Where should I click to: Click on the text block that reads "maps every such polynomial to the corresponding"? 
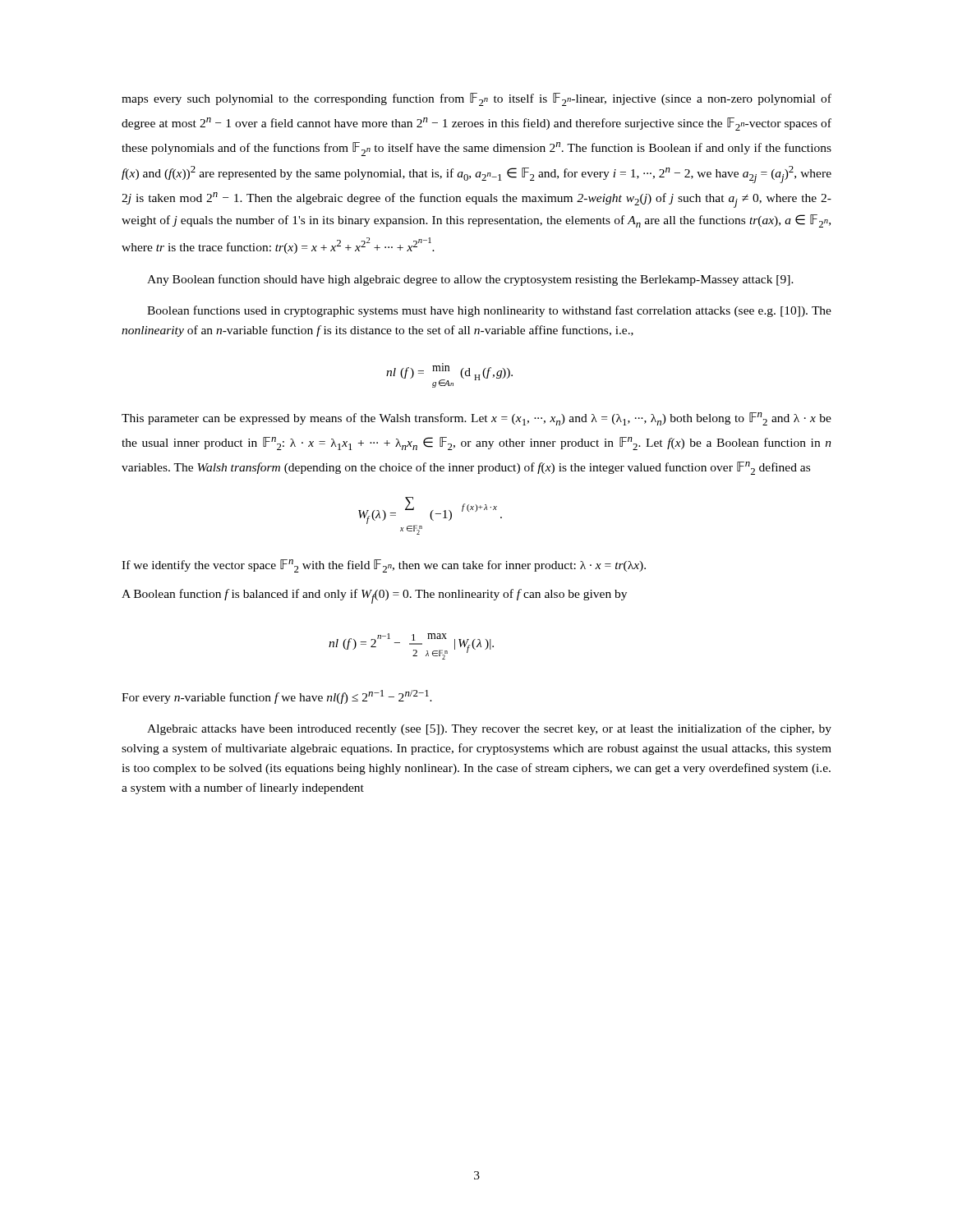pos(476,173)
